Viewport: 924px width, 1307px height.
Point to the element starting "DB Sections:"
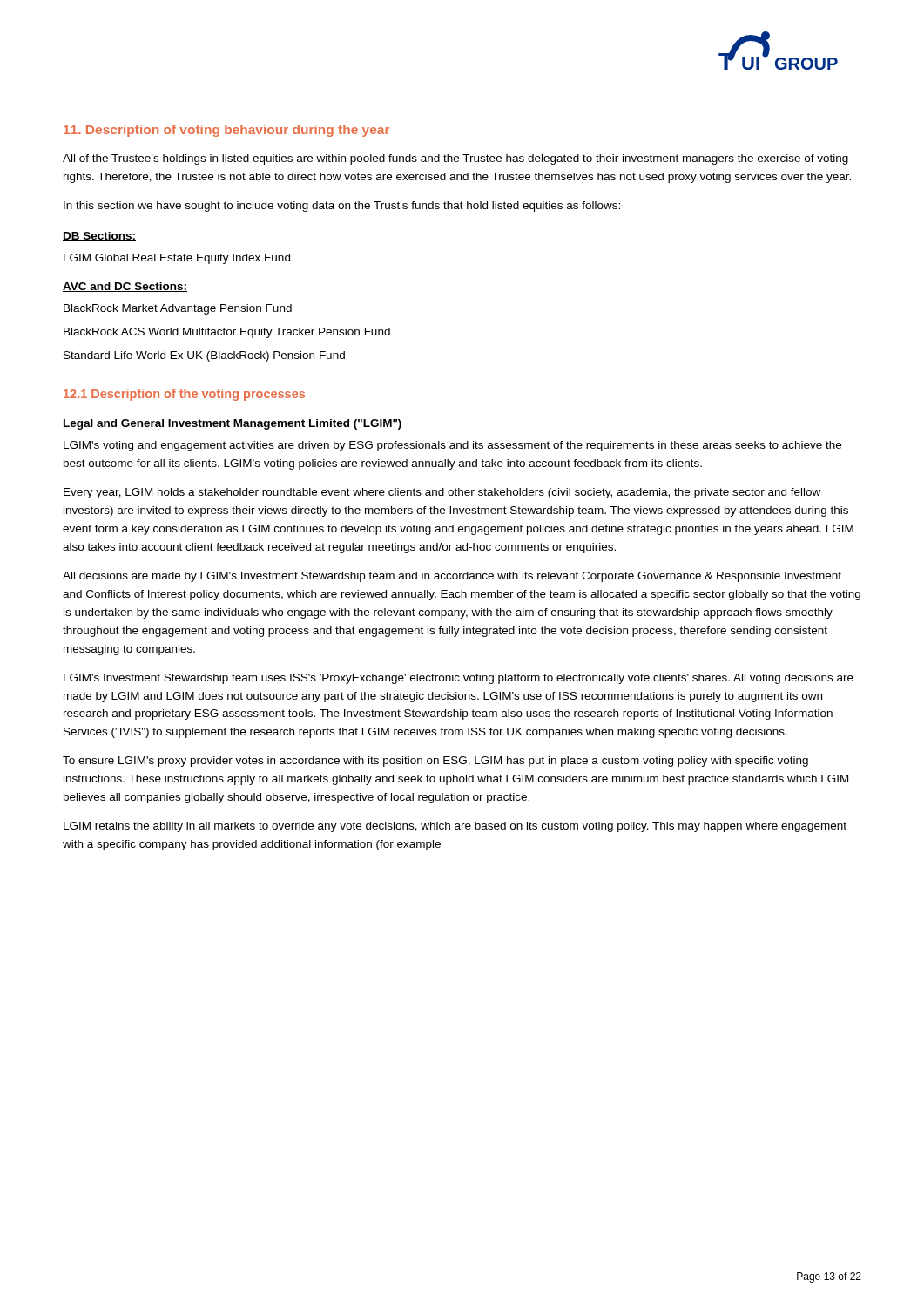pos(99,236)
